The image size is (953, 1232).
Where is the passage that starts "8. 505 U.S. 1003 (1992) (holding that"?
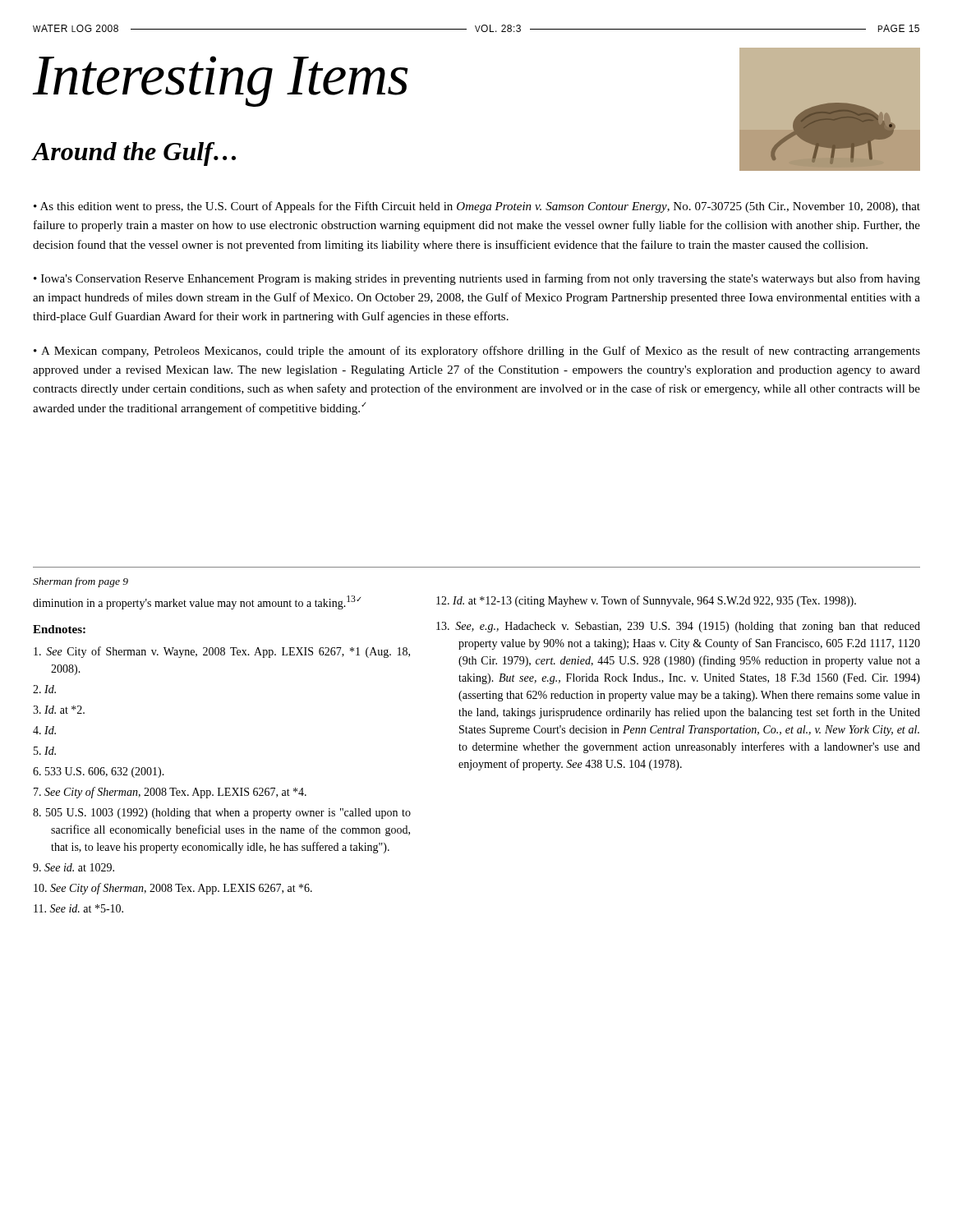click(x=222, y=830)
